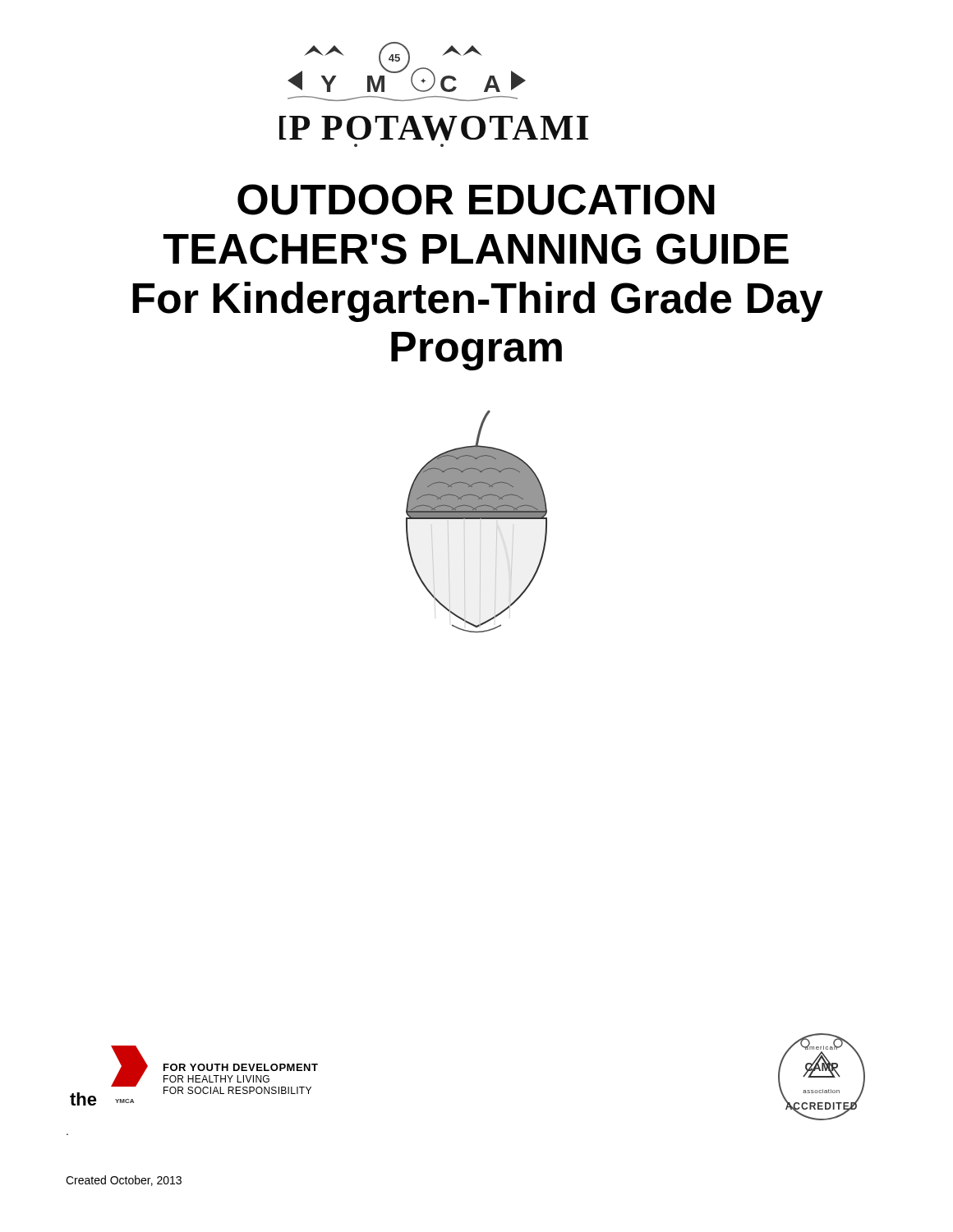The width and height of the screenshot is (953, 1232).
Task: Locate the title that opens with "OUTDOOR EDUCATION TEACHER'S PLANNING GUIDE For Kindergarten-Third Grade"
Action: [x=476, y=274]
